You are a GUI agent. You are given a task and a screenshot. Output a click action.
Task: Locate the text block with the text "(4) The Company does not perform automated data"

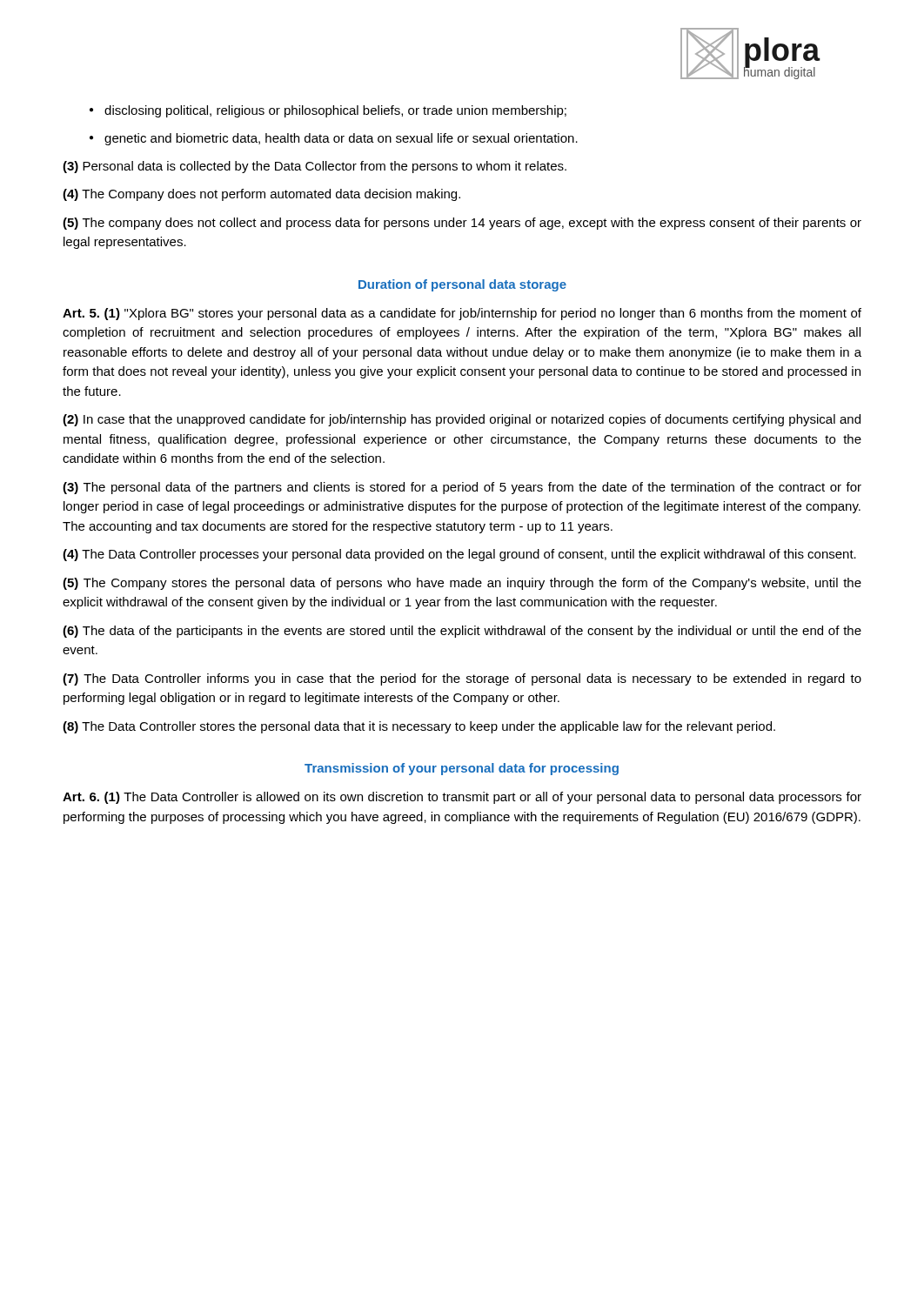[262, 194]
